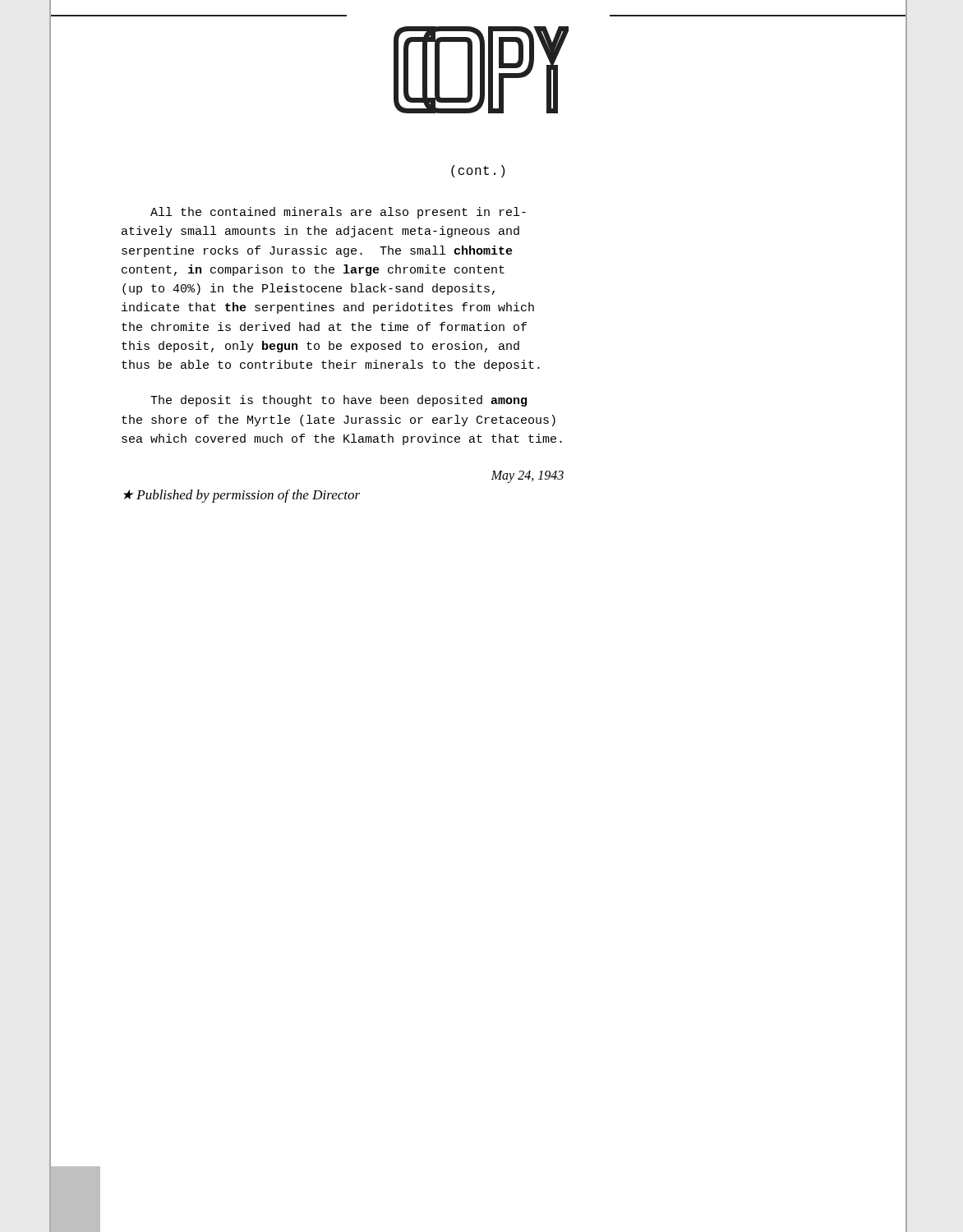Find the illustration
Screen dimensions: 1232x963
478,90
